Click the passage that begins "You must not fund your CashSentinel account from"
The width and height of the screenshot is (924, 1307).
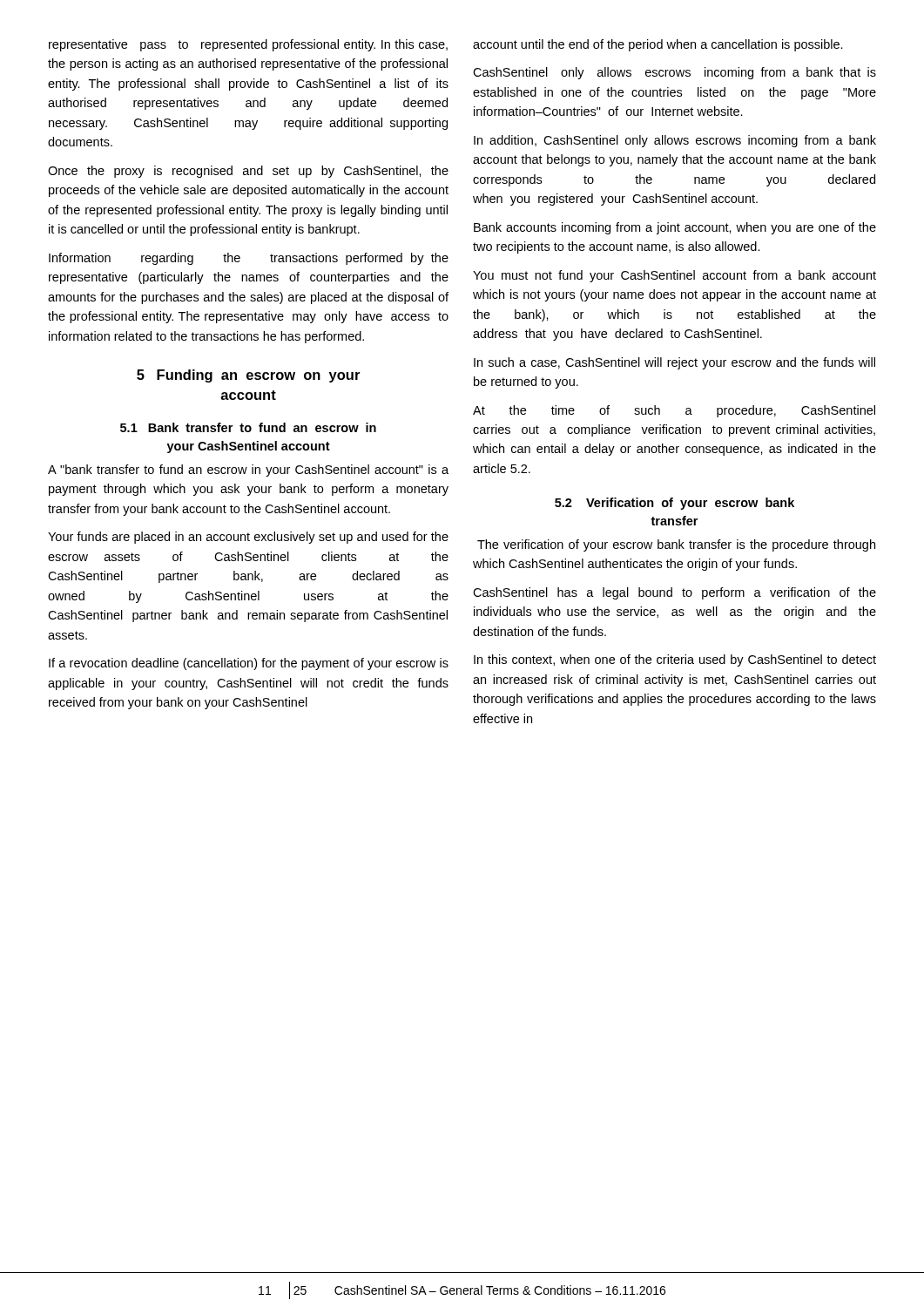pyautogui.click(x=675, y=304)
